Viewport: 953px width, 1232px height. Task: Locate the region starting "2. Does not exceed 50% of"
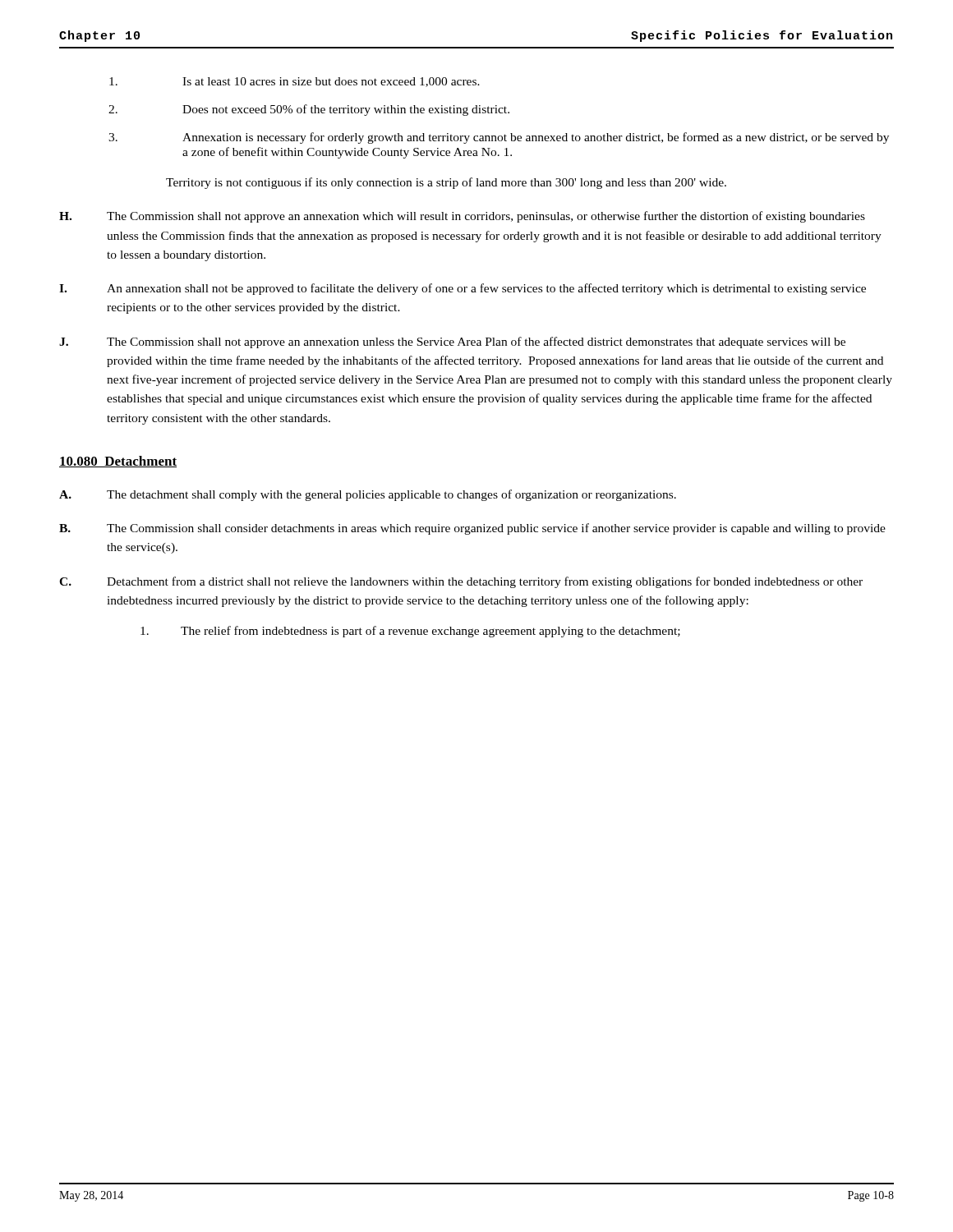click(476, 109)
